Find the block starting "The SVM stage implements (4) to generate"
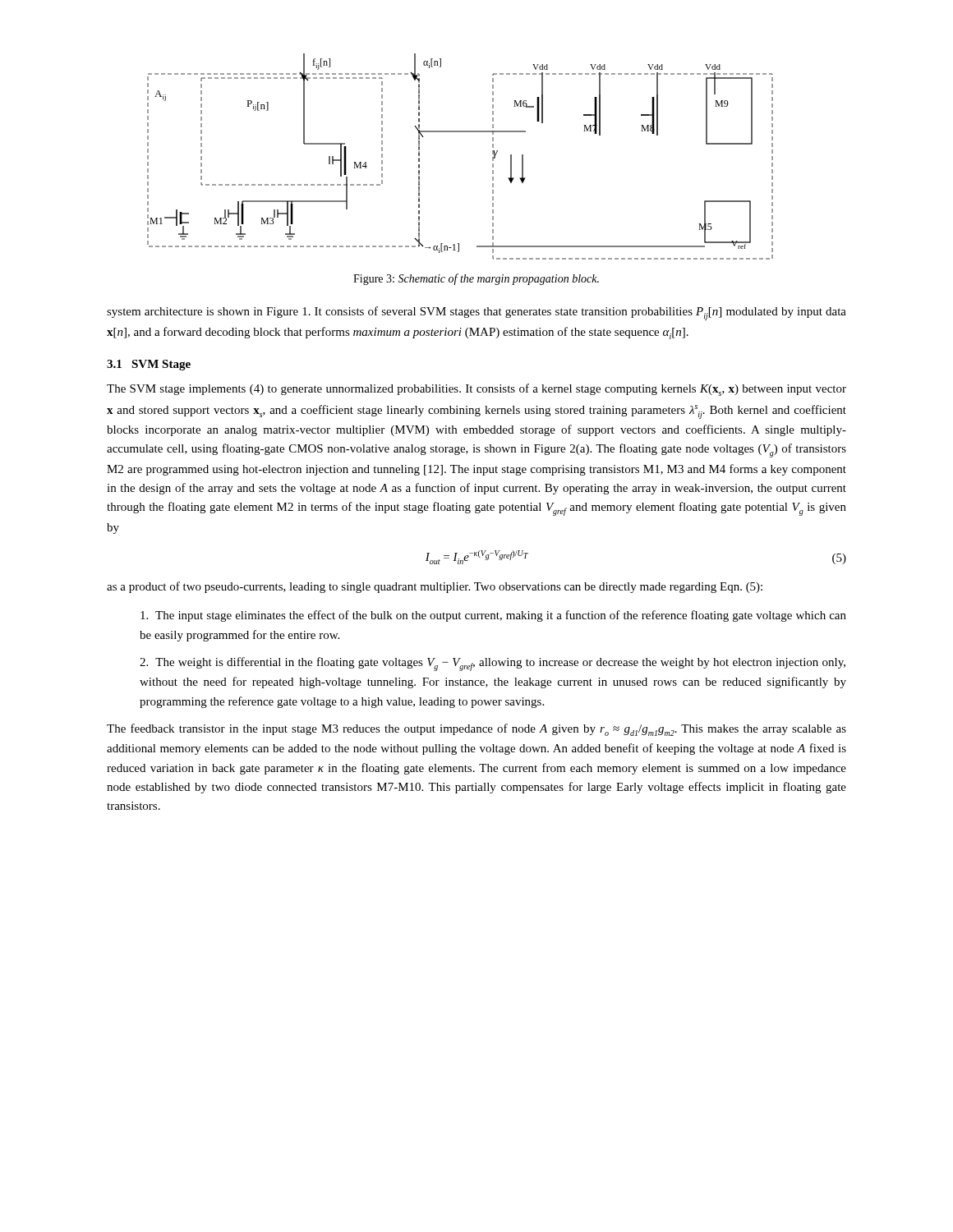Screen dimensions: 1232x953 [x=476, y=458]
